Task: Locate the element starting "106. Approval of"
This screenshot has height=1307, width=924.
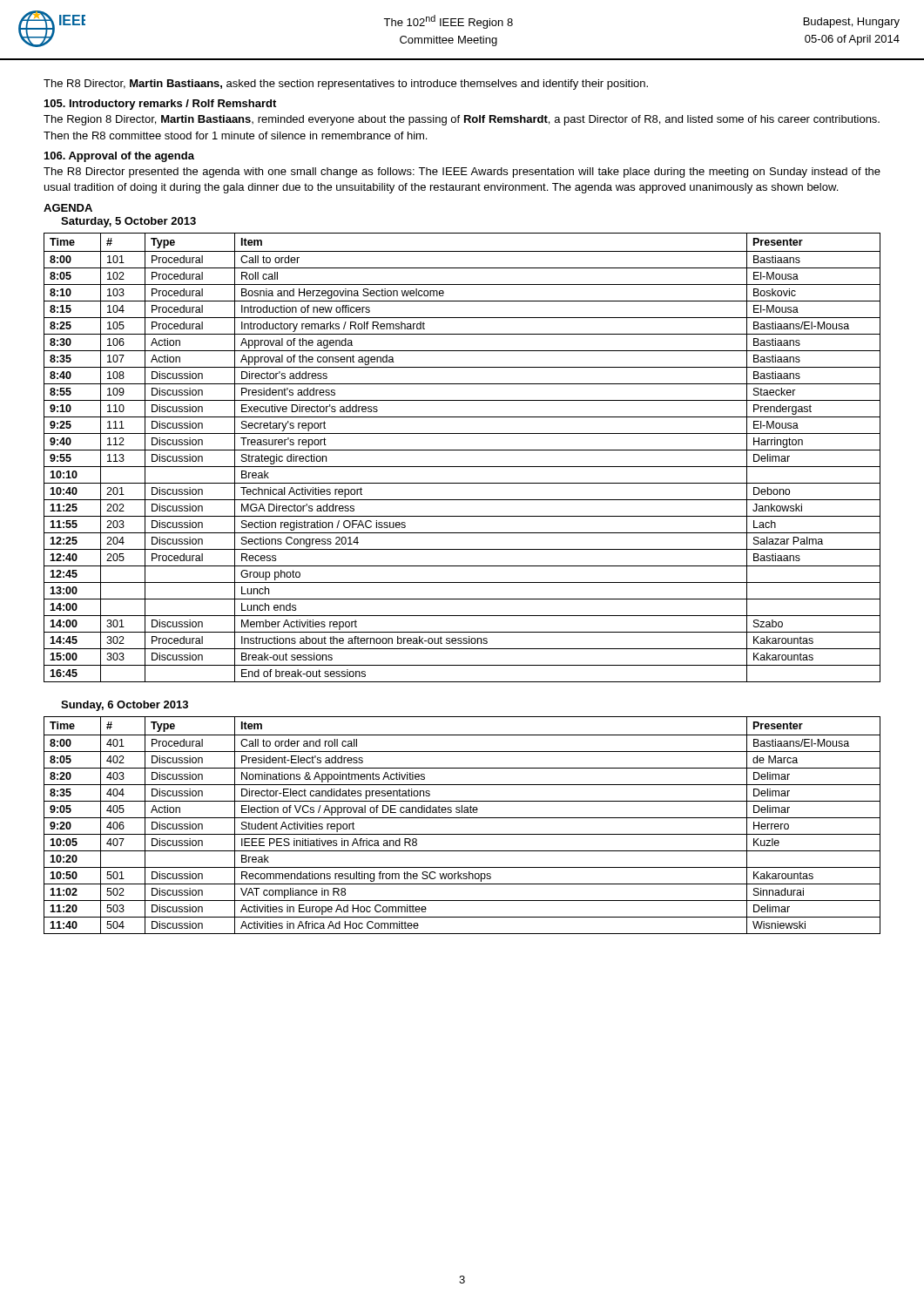Action: (x=119, y=155)
